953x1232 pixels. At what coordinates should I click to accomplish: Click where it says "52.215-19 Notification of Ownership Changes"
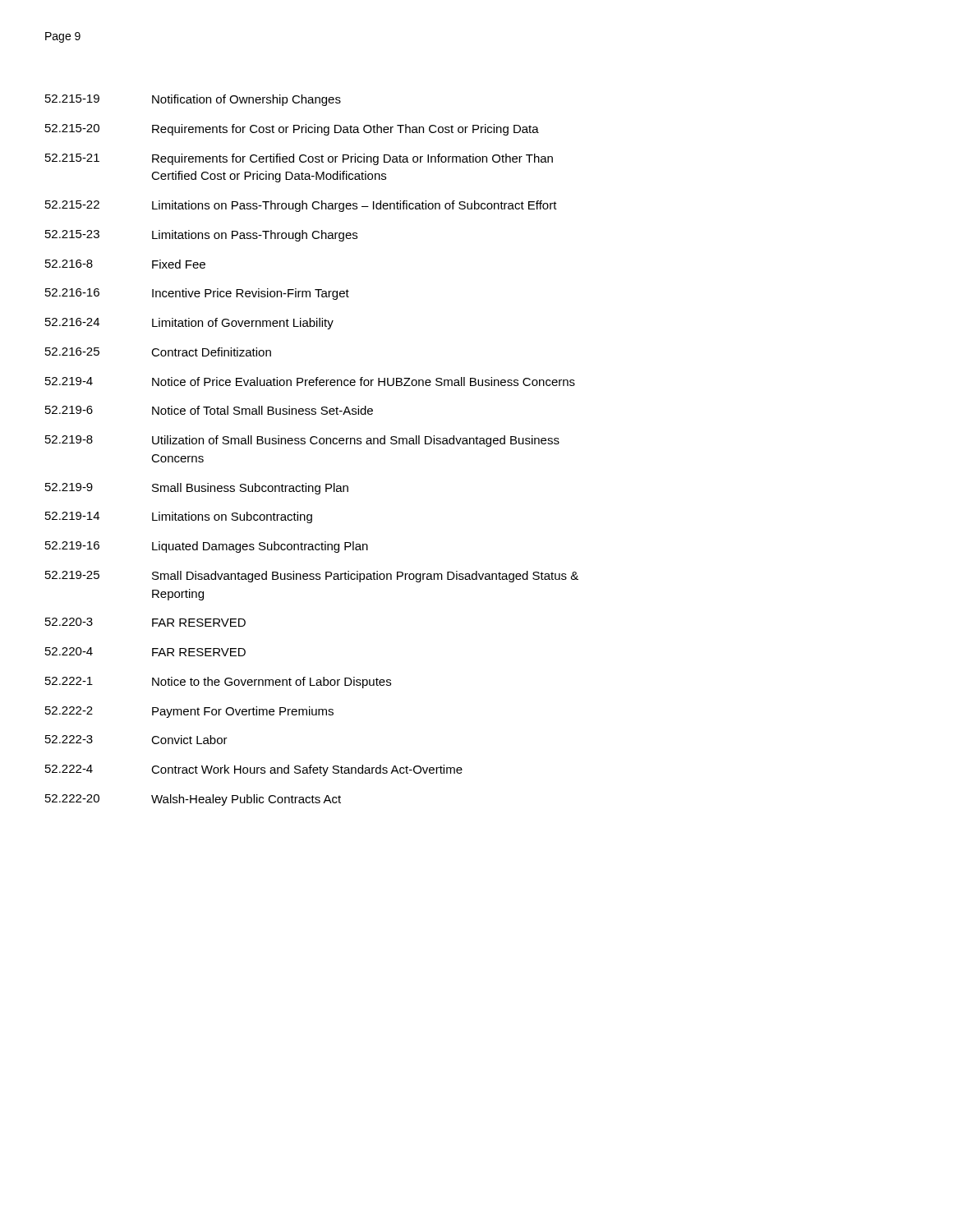click(x=193, y=99)
